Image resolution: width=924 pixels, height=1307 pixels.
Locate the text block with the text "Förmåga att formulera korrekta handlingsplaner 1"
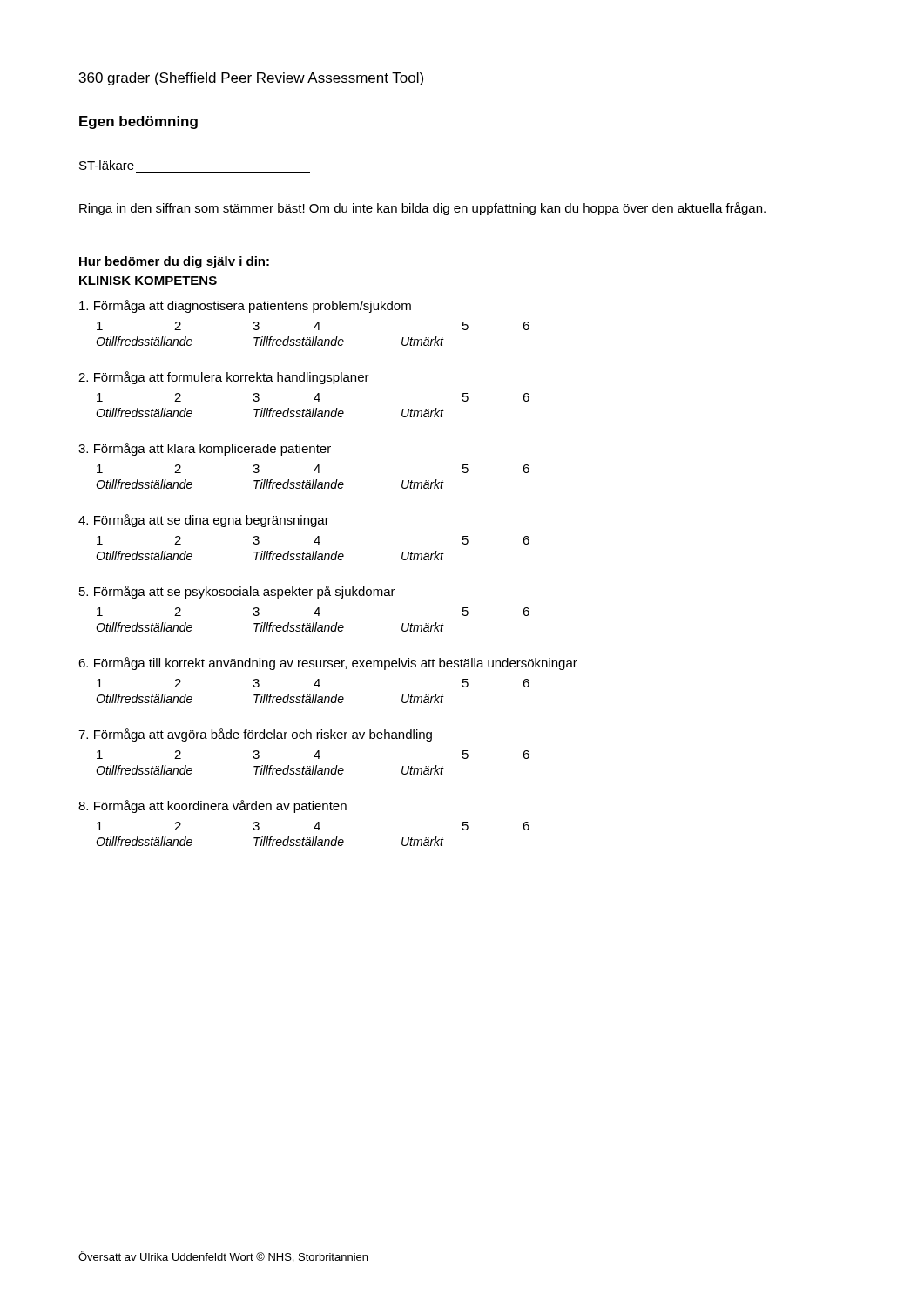tap(462, 393)
